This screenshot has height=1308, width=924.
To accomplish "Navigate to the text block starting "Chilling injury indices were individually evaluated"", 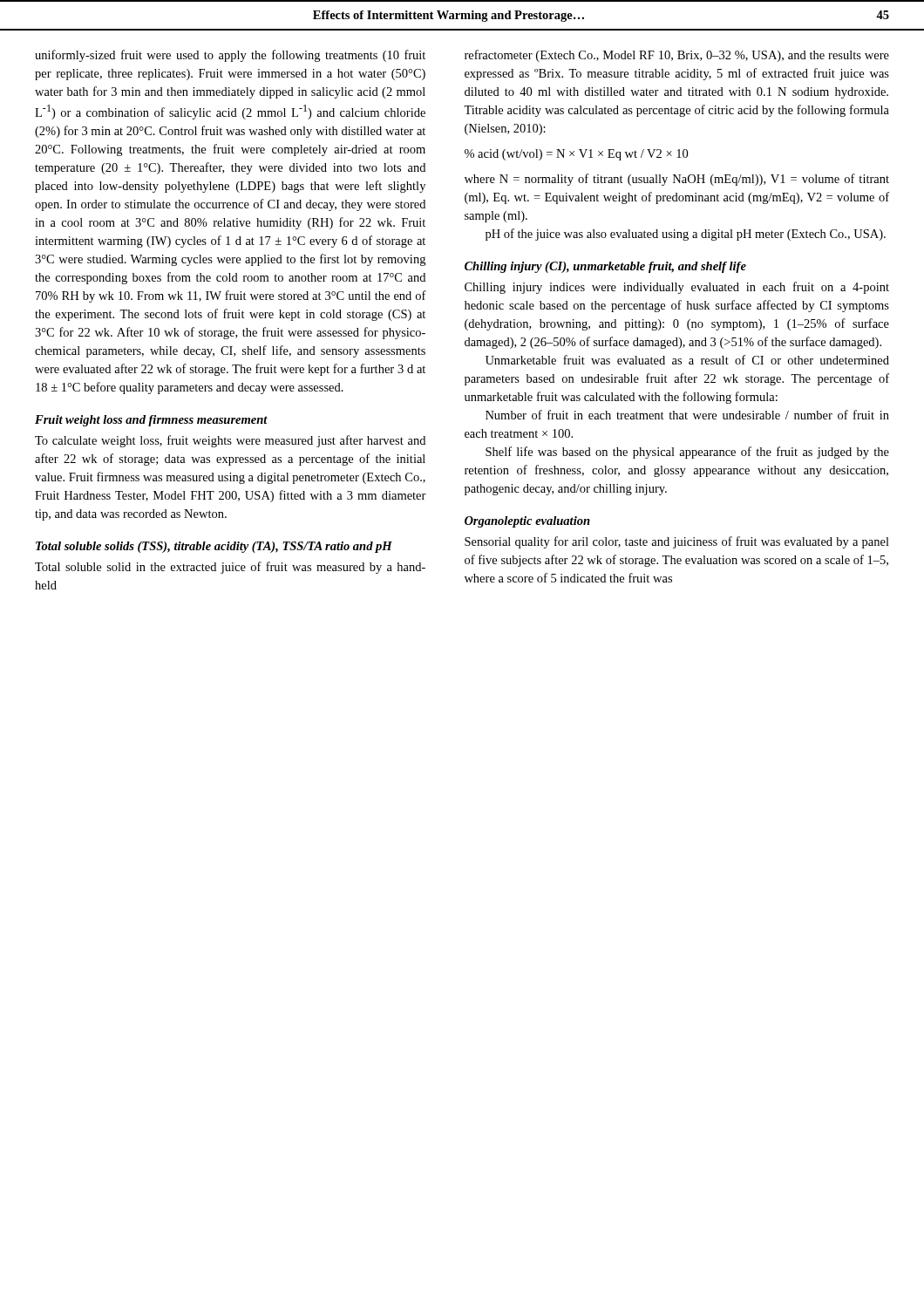I will click(x=677, y=388).
